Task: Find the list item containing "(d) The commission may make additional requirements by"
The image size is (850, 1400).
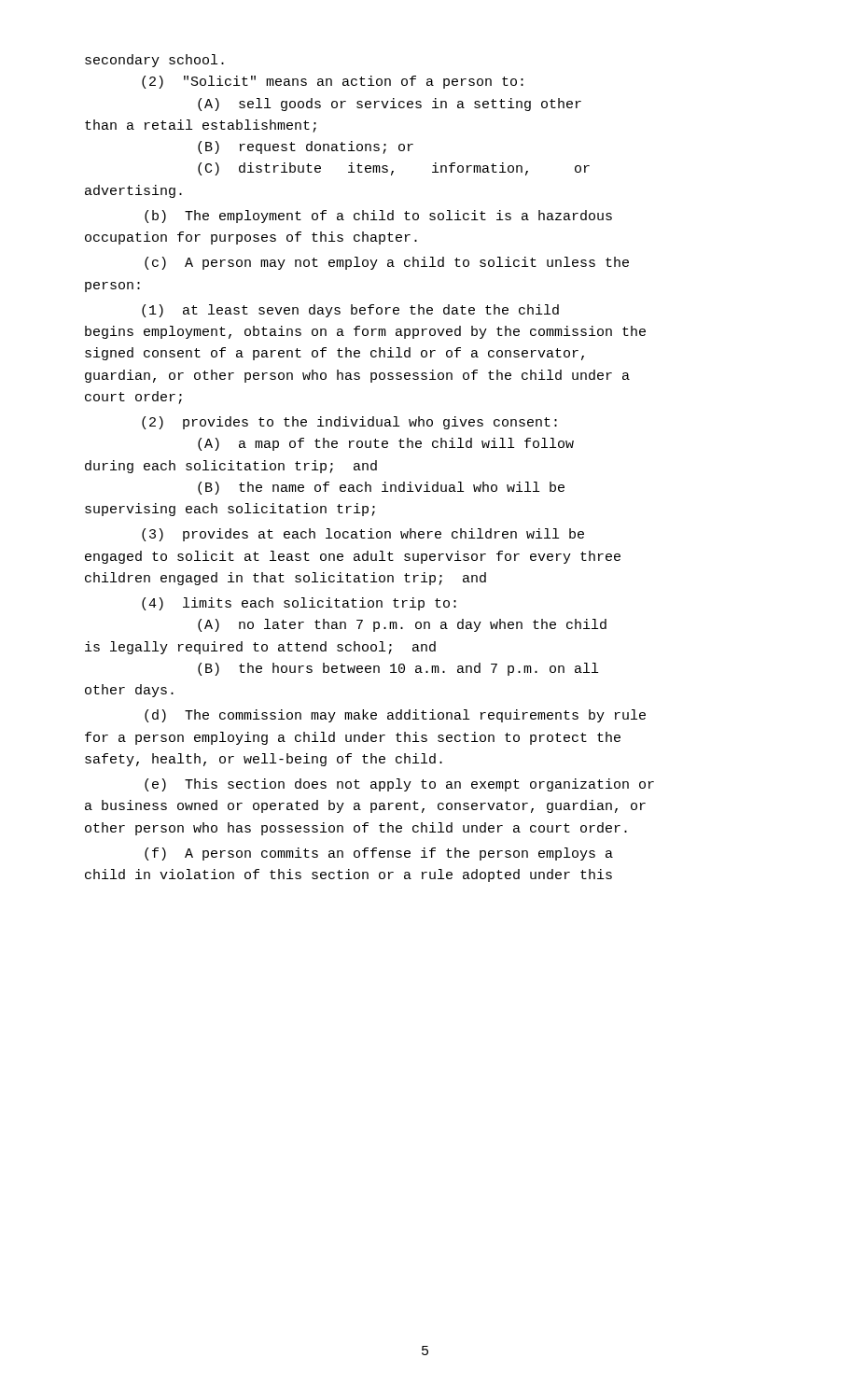Action: coord(425,738)
